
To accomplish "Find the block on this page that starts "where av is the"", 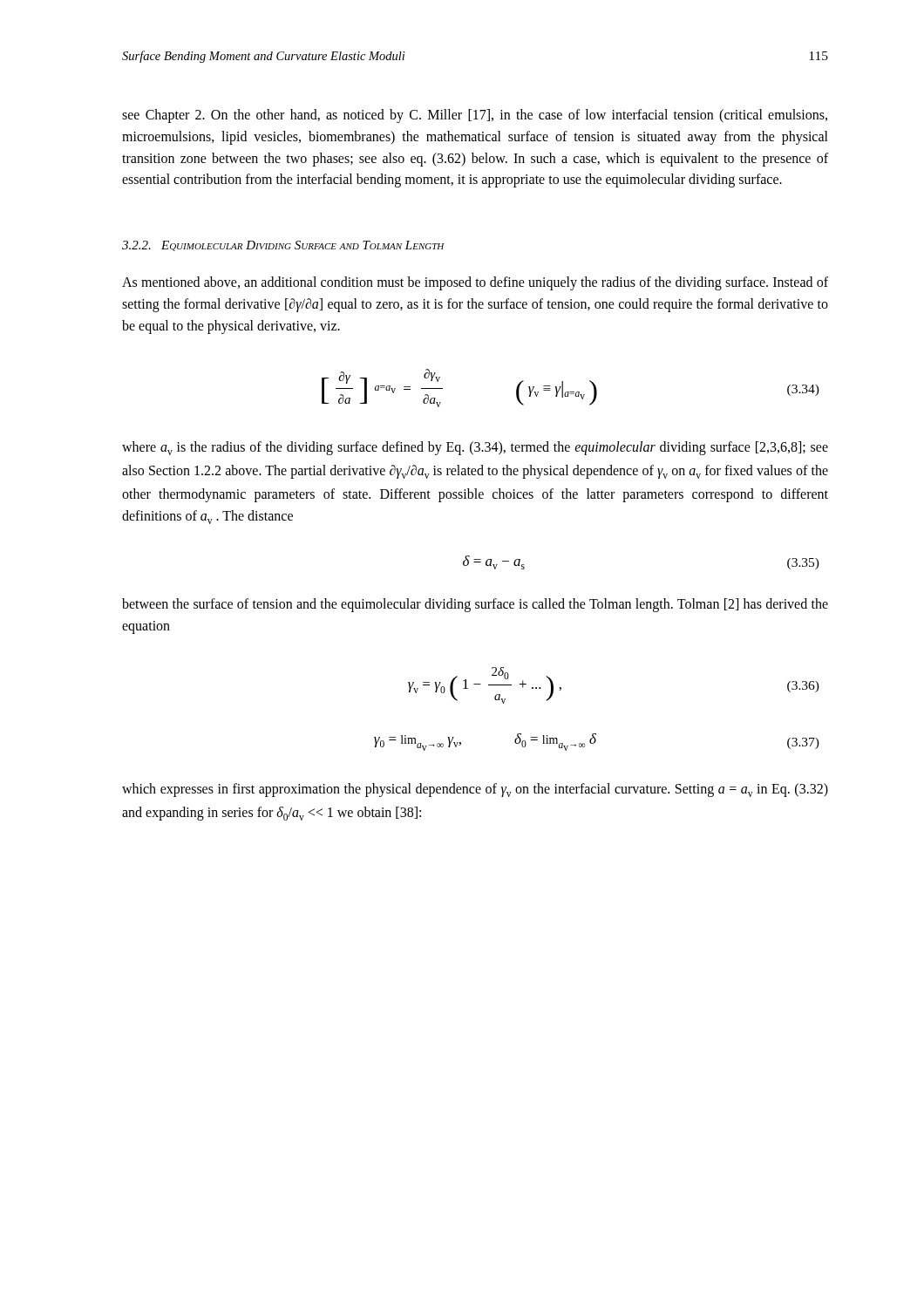I will 475,483.
